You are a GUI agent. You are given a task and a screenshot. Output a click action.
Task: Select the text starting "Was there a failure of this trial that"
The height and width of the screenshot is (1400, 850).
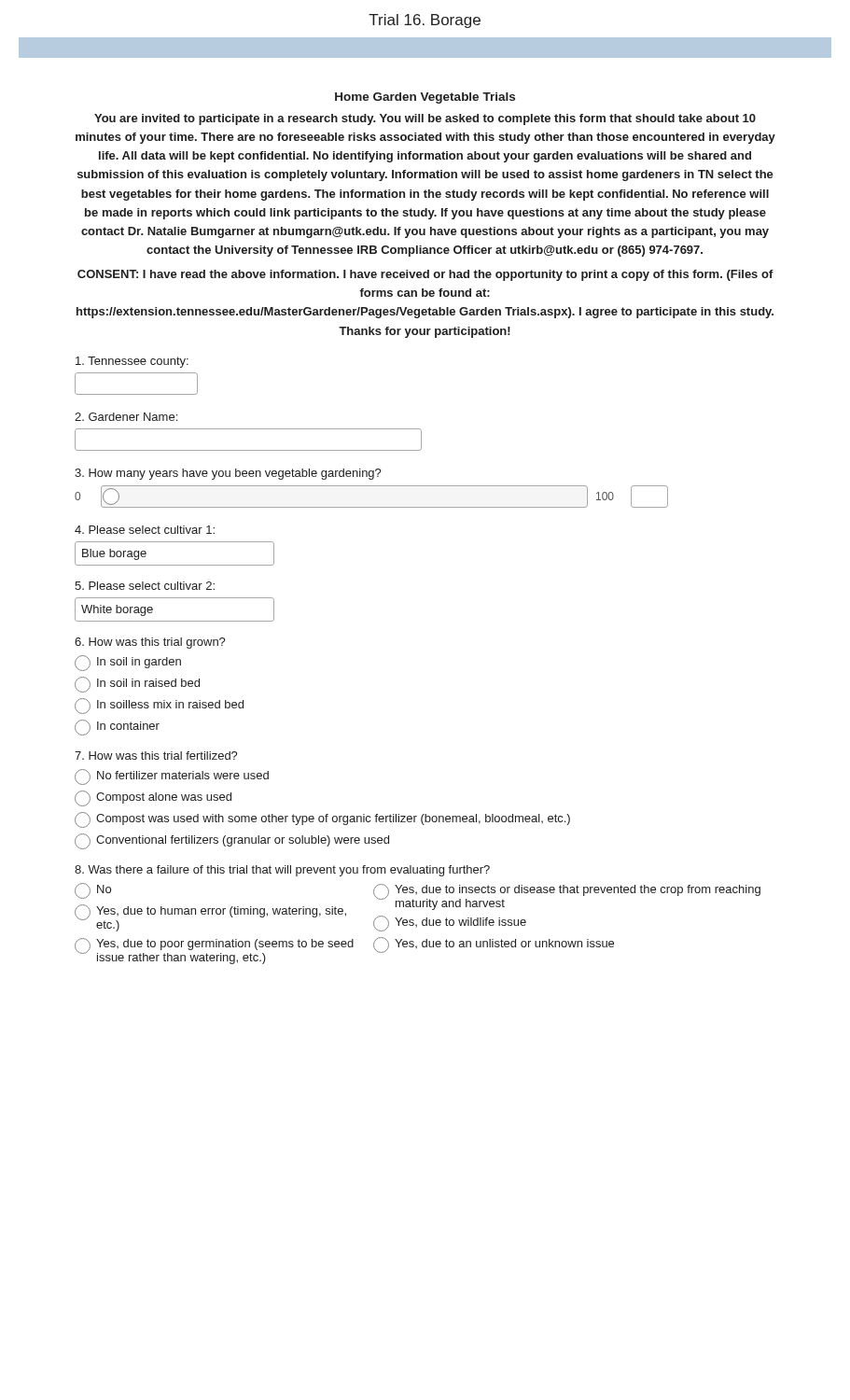click(x=282, y=869)
